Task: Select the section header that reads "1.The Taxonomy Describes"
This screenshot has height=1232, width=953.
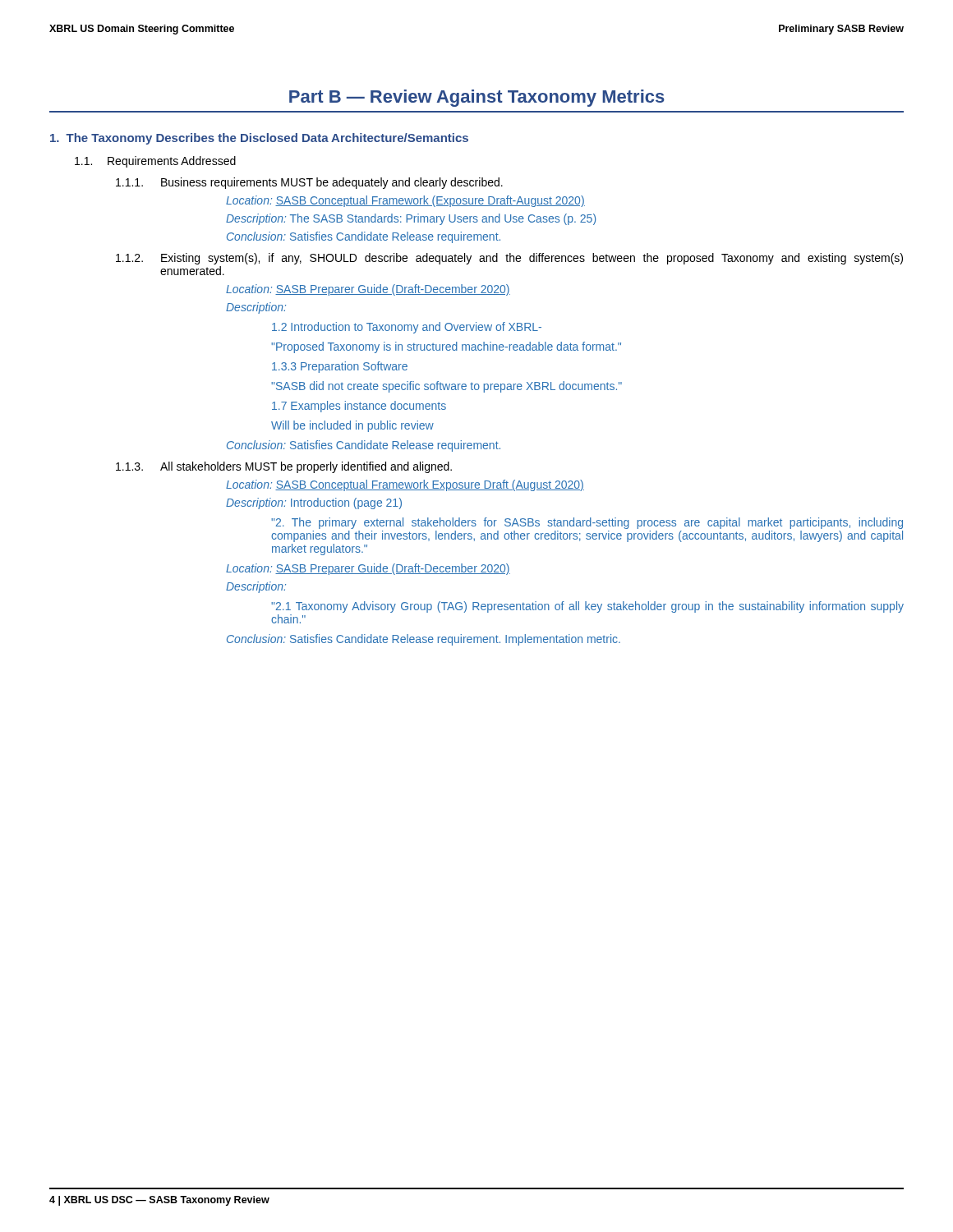Action: click(259, 138)
